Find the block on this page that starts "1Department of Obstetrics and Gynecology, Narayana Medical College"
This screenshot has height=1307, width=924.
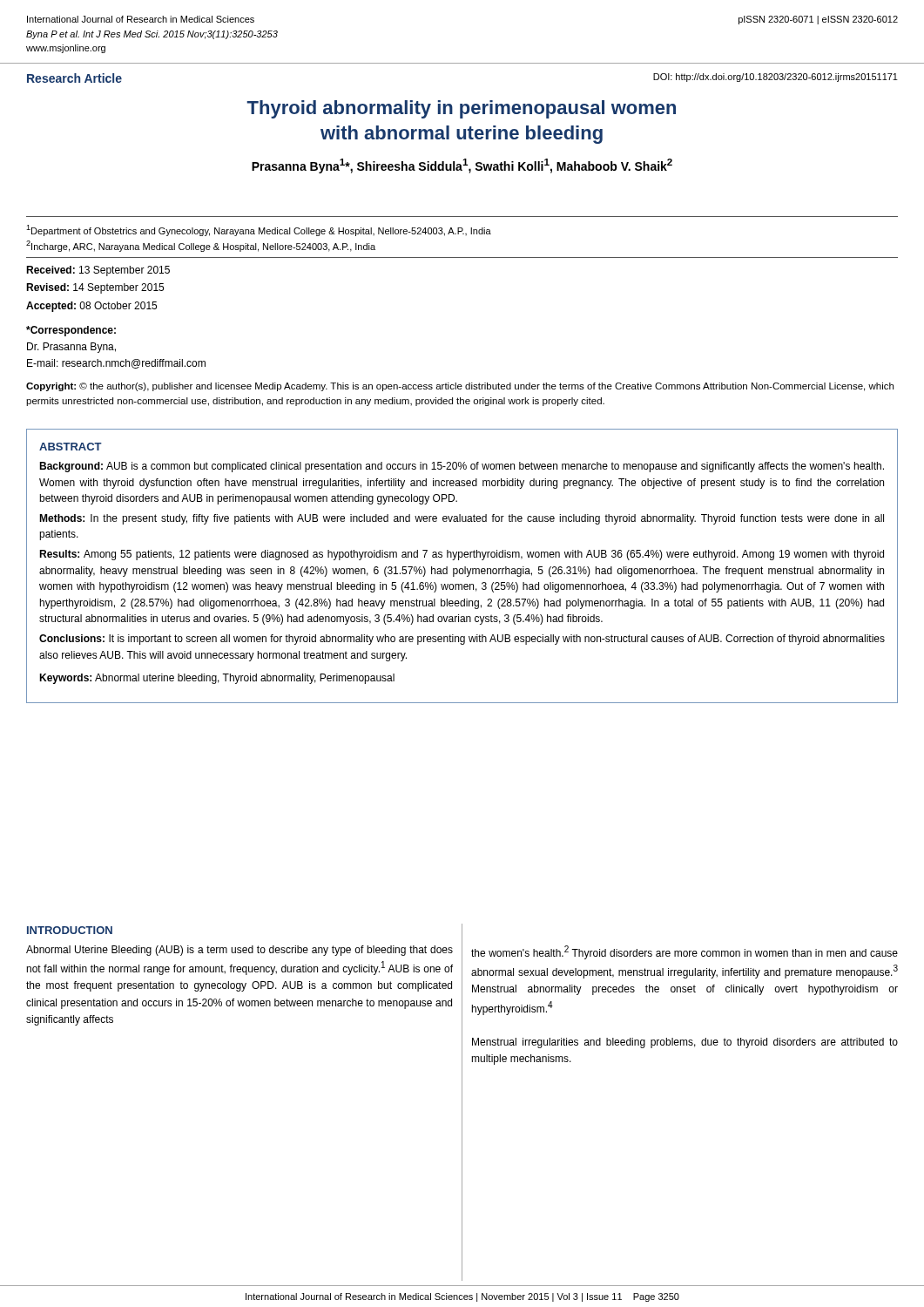click(258, 237)
